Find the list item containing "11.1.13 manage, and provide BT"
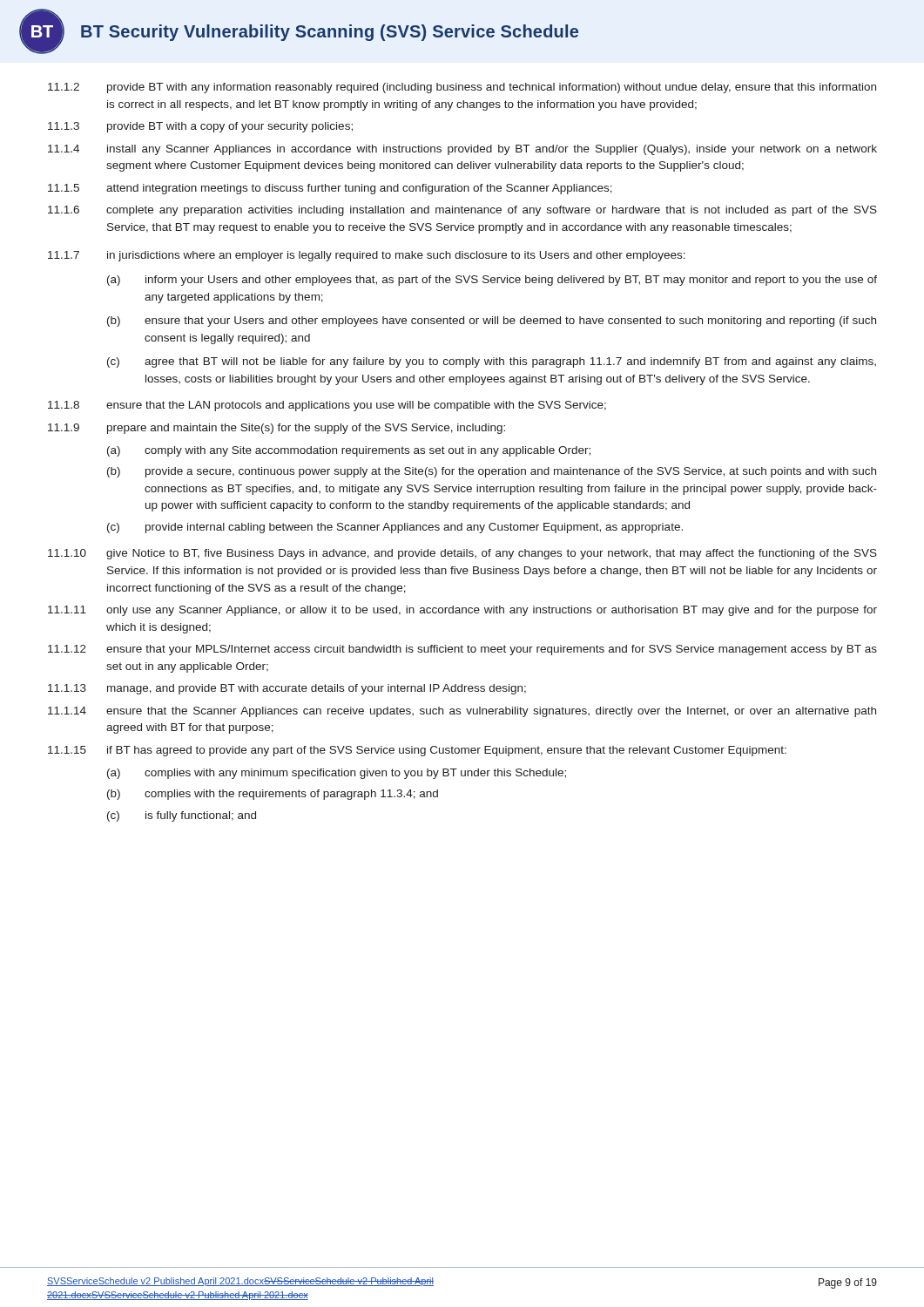The image size is (924, 1307). [x=462, y=688]
